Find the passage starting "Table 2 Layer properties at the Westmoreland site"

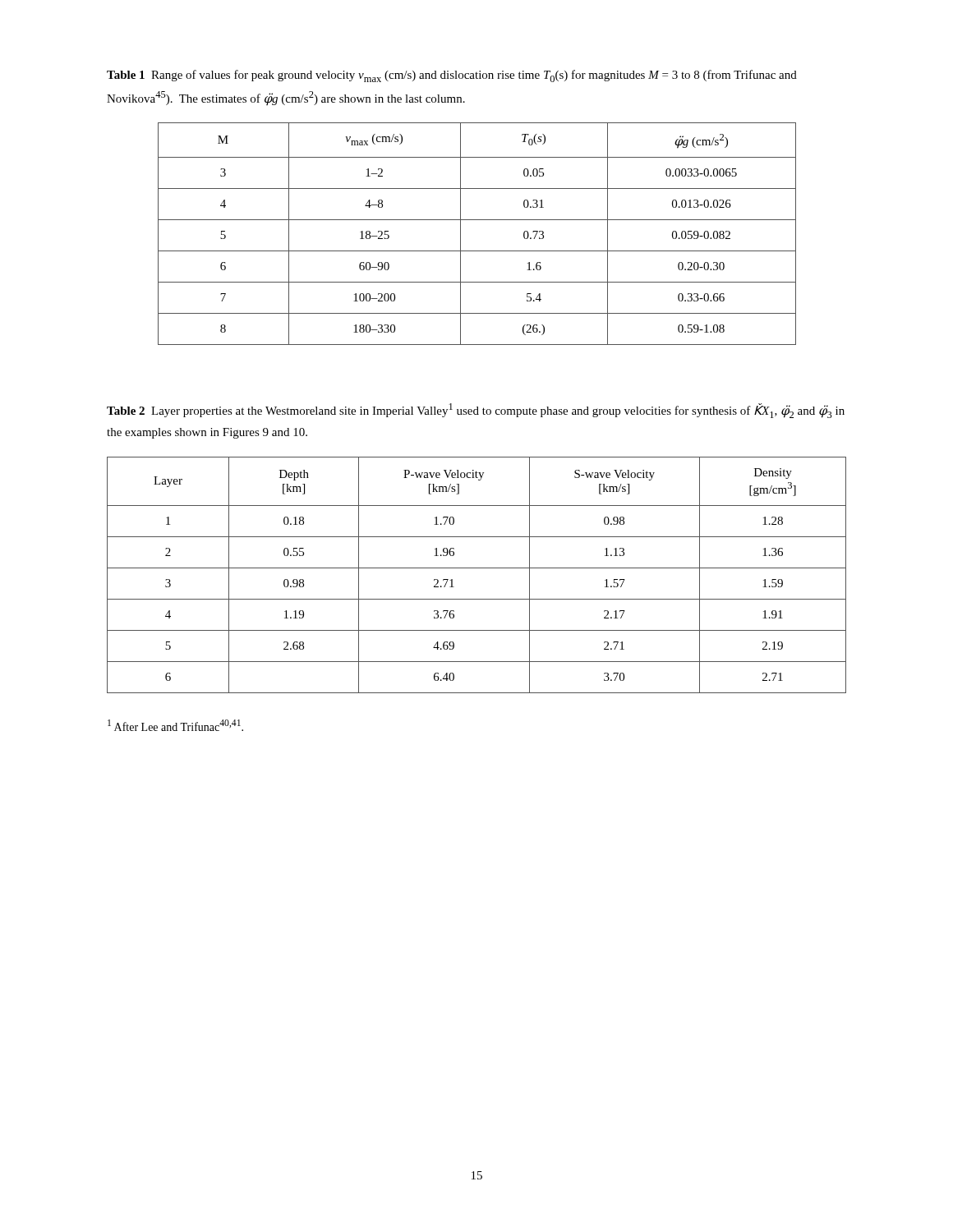click(x=476, y=420)
